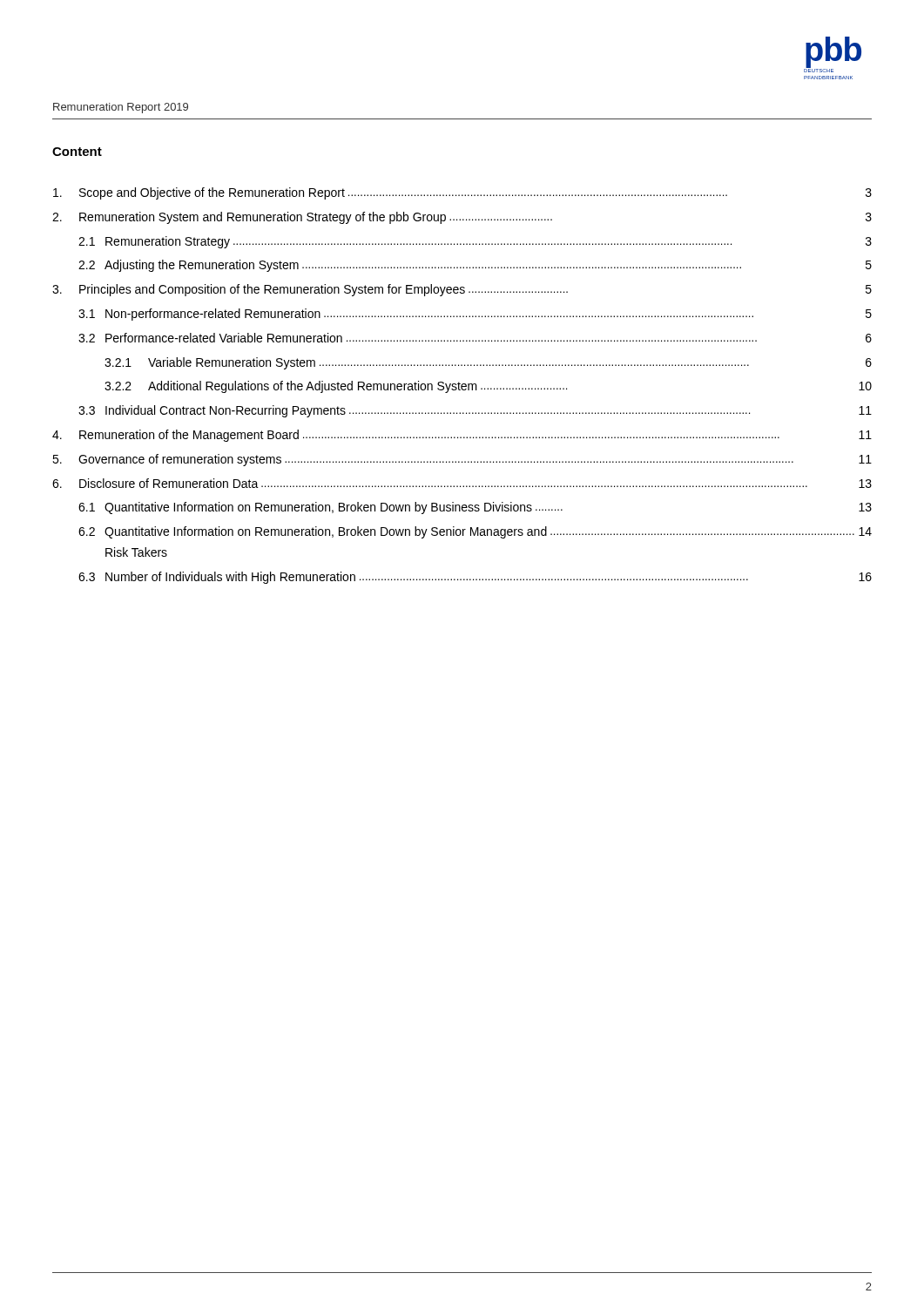Navigate to the passage starting "3. Principles and Composition of the"
924x1307 pixels.
coord(462,290)
